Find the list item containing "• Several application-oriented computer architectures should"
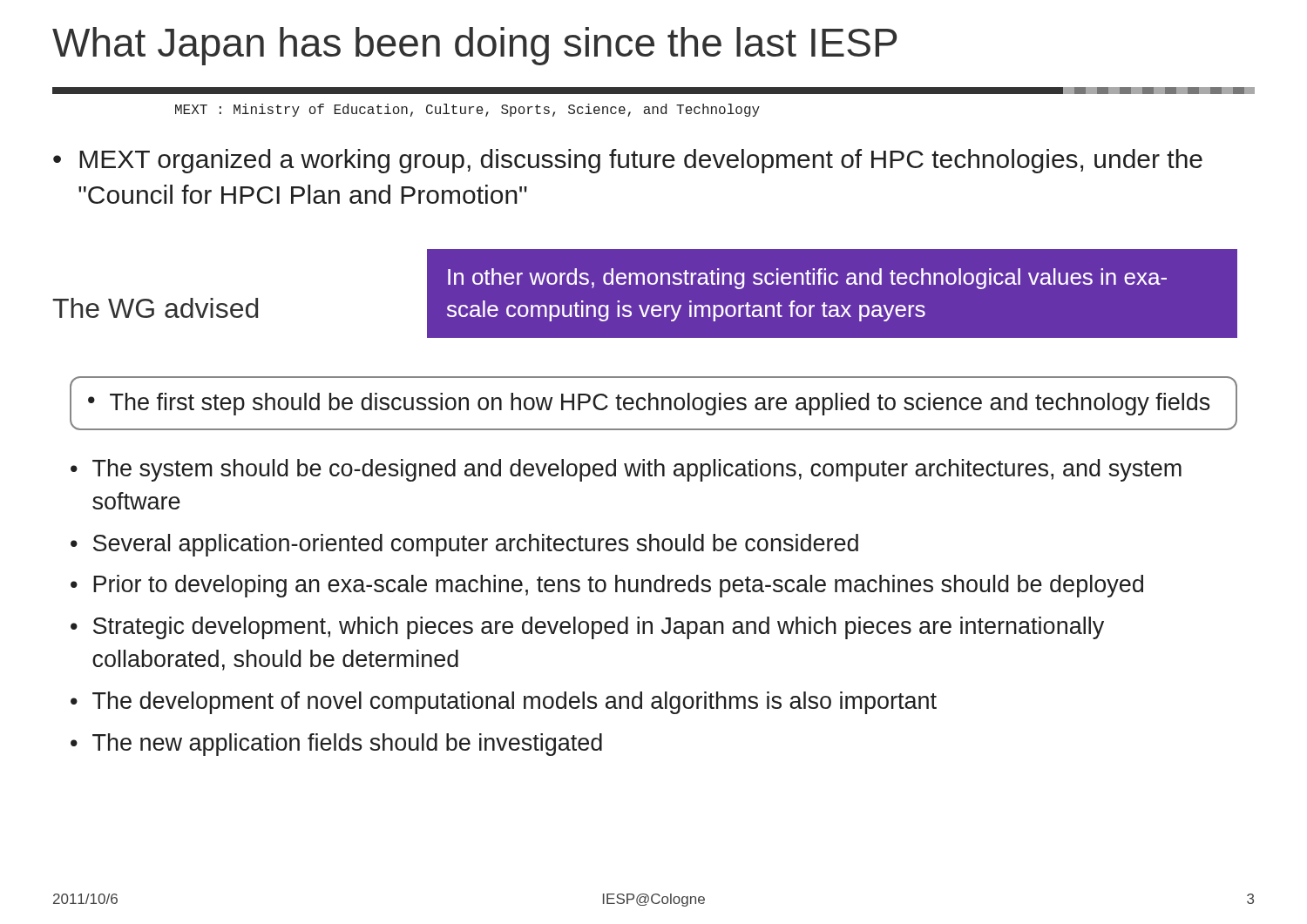 (465, 544)
